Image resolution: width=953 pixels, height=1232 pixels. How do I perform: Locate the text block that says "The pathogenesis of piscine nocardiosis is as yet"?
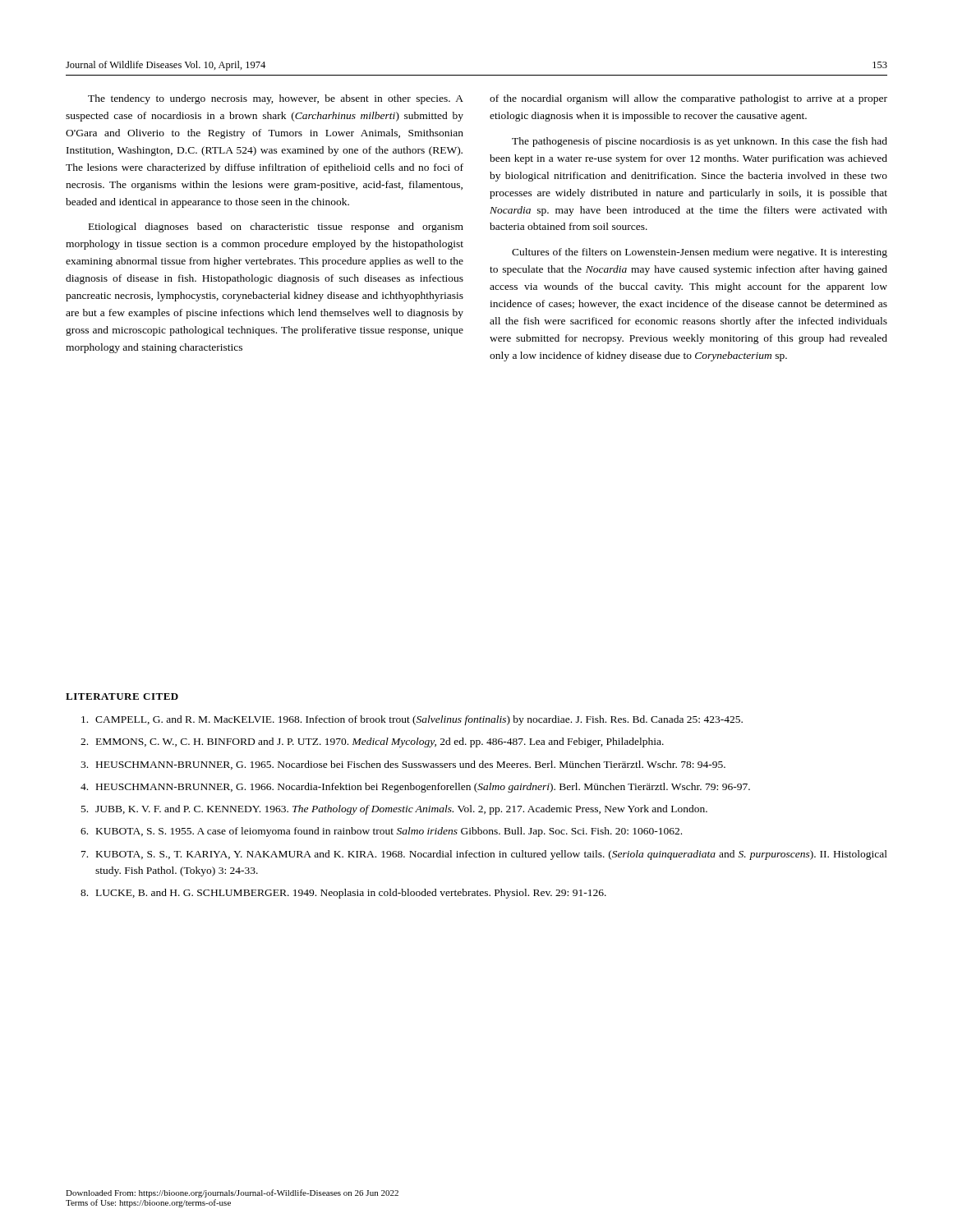tap(688, 184)
